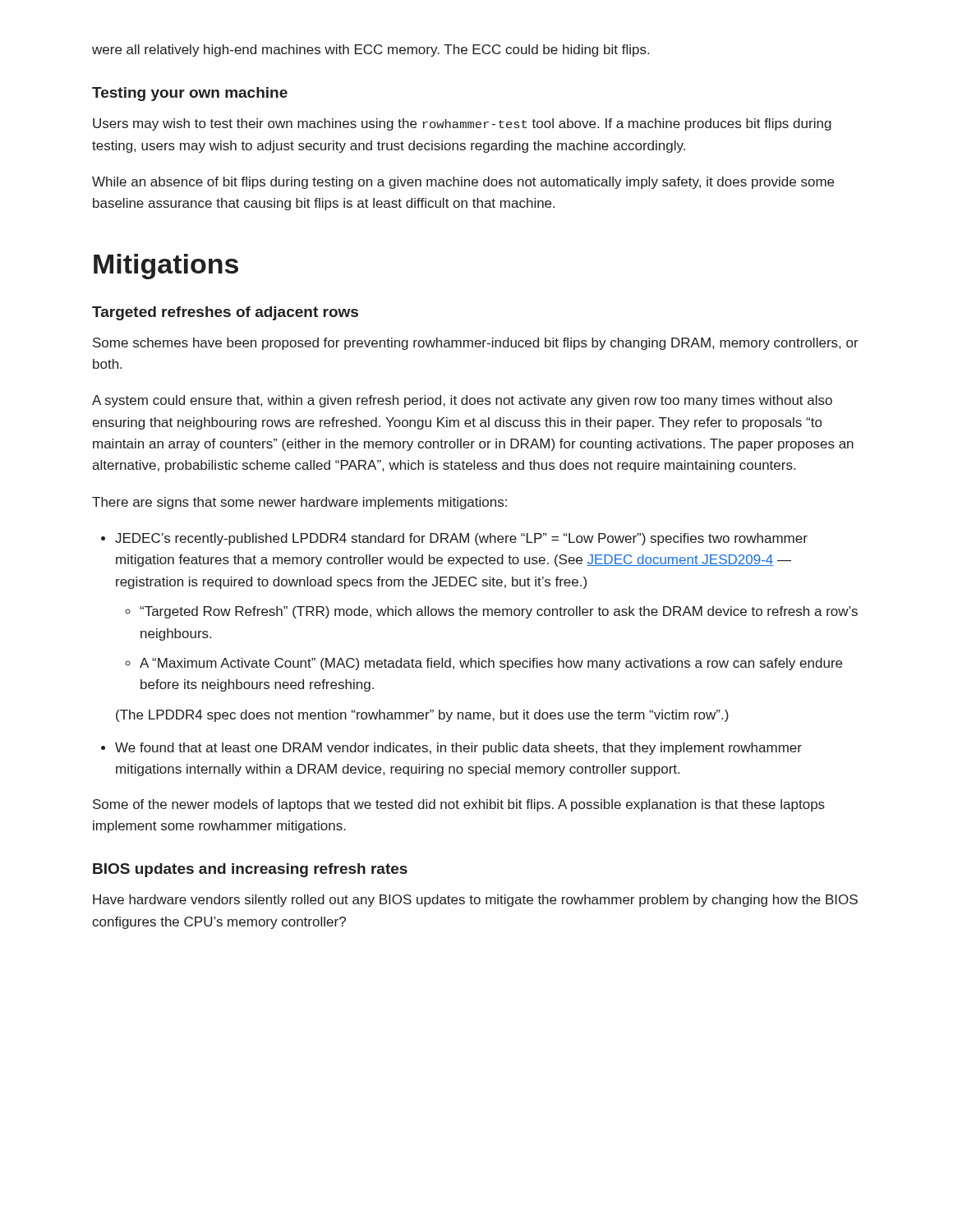This screenshot has width=953, height=1232.
Task: Locate the region starting "Have hardware vendors silently"
Action: tap(475, 911)
